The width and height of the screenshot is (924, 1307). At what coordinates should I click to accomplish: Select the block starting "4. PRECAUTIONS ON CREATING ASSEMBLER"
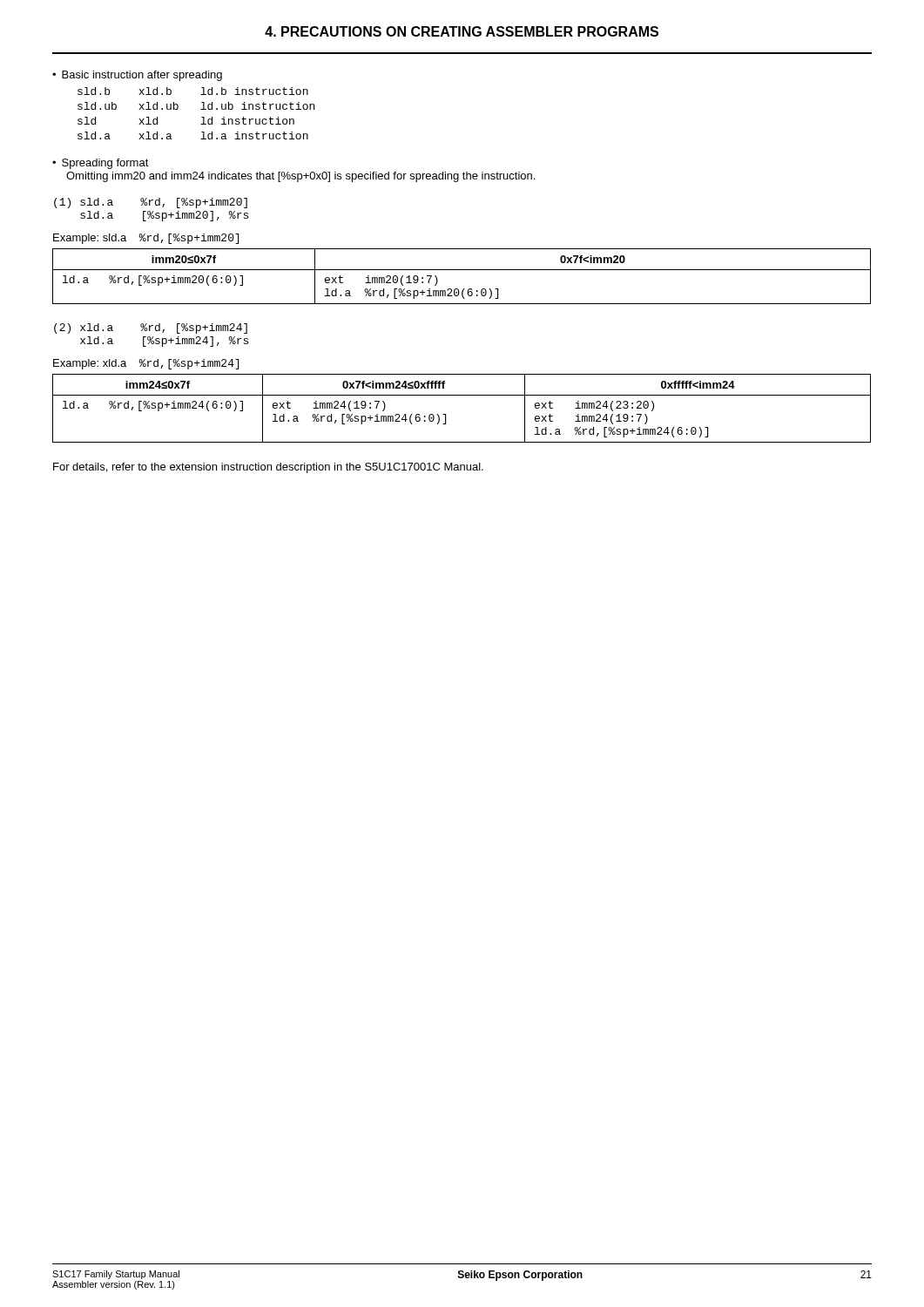(x=462, y=32)
